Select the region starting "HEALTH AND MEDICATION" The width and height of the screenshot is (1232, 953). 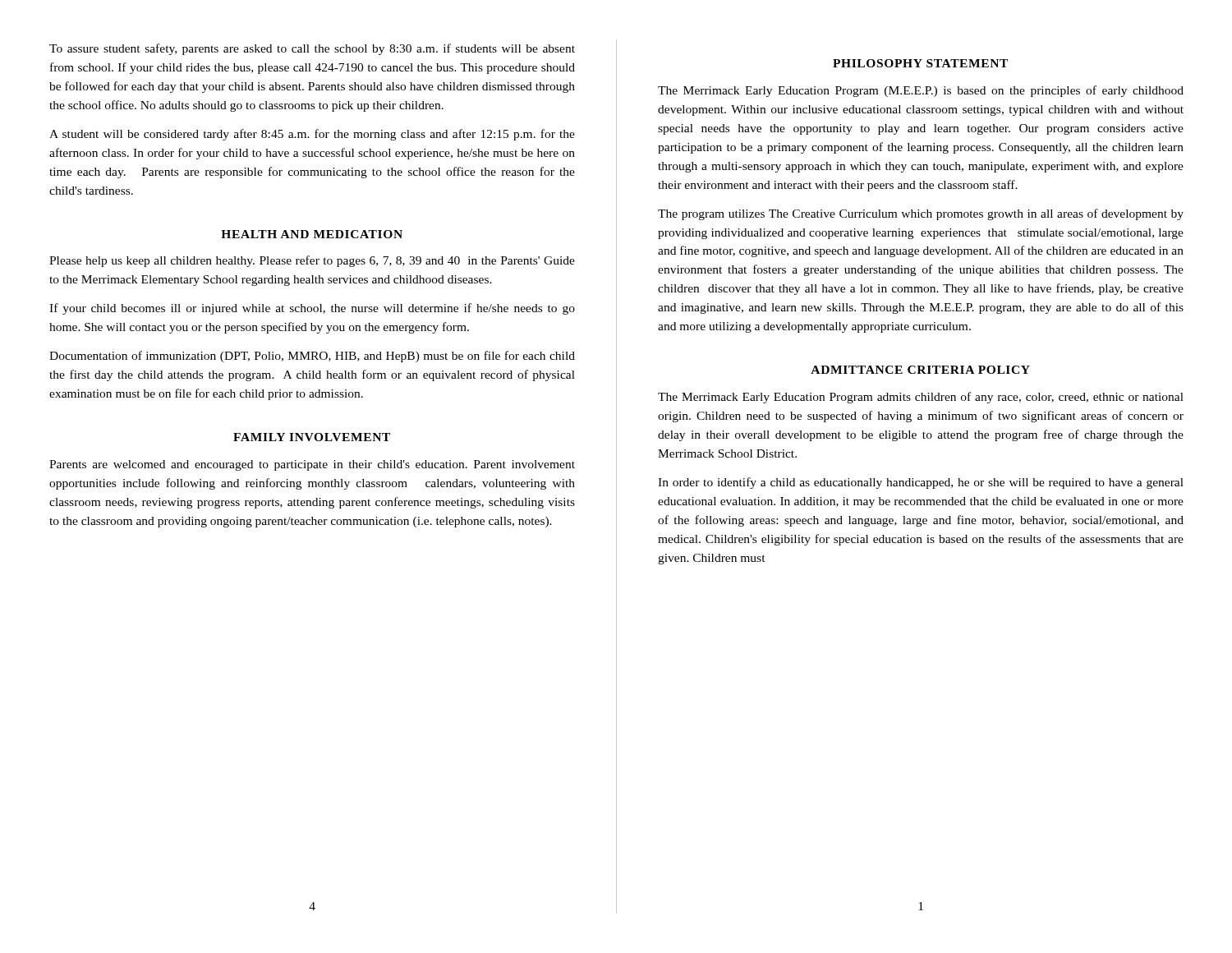(x=312, y=234)
